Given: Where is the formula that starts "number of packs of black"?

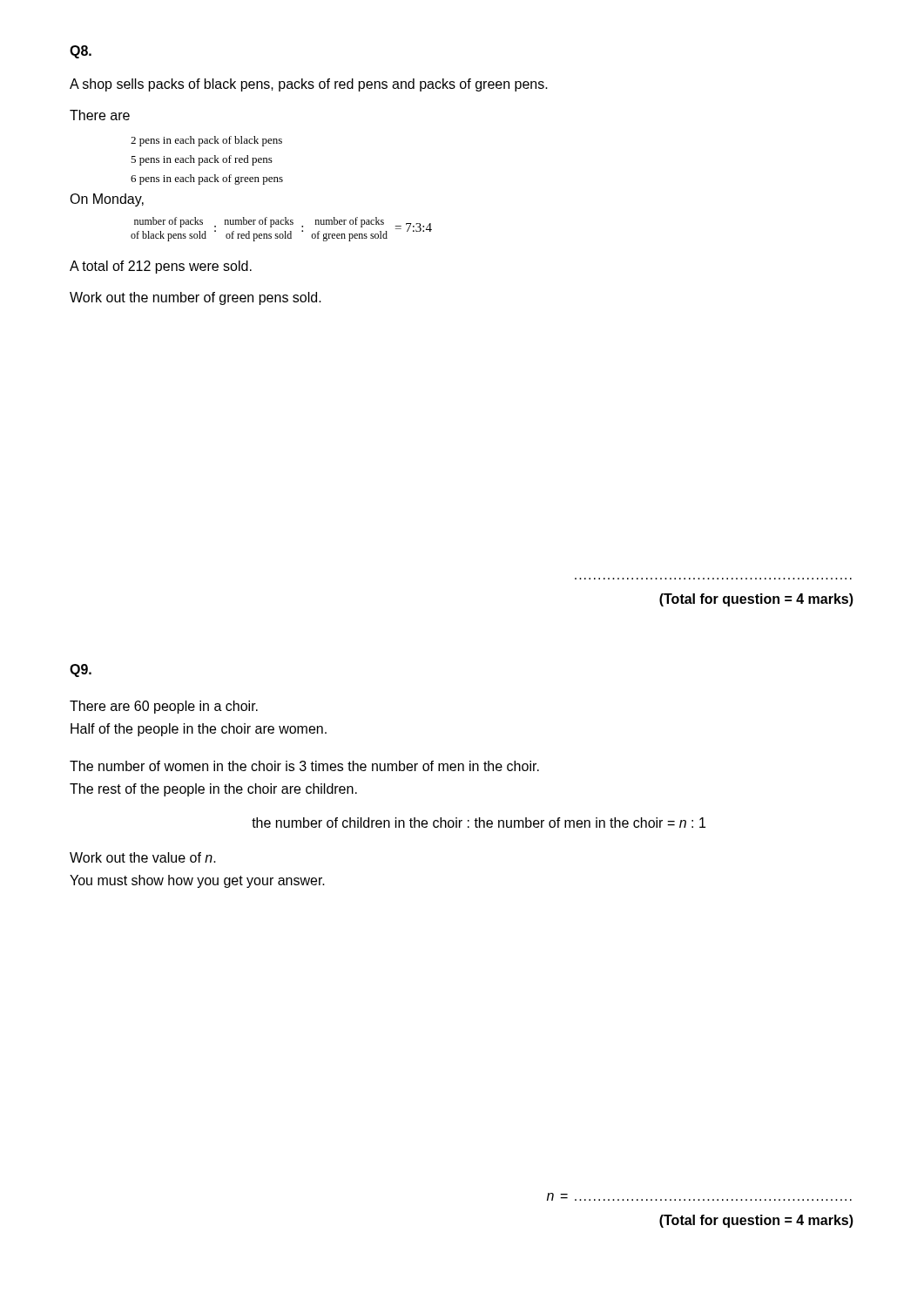Looking at the screenshot, I should pos(281,229).
